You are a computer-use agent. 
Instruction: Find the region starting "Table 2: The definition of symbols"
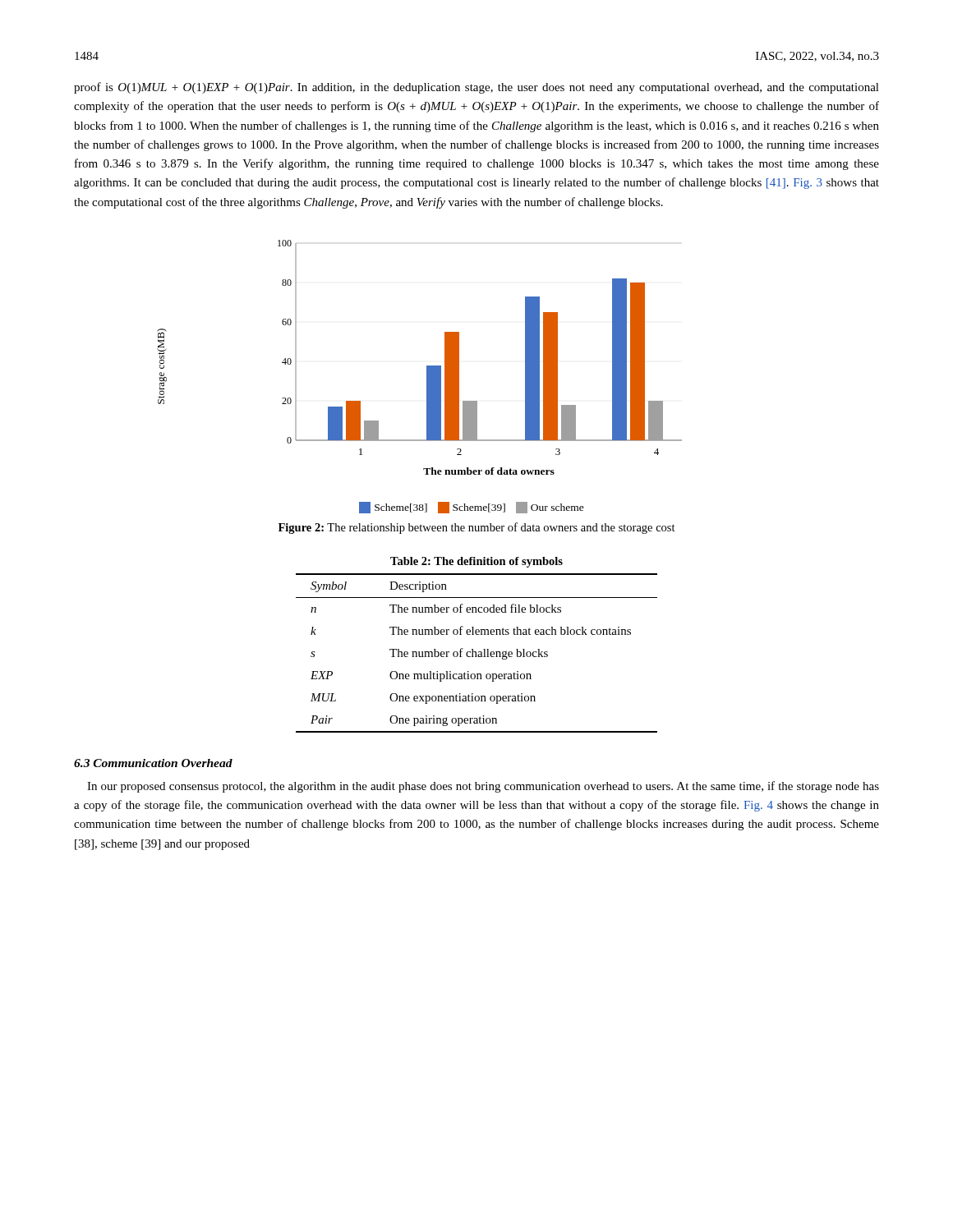coord(476,561)
